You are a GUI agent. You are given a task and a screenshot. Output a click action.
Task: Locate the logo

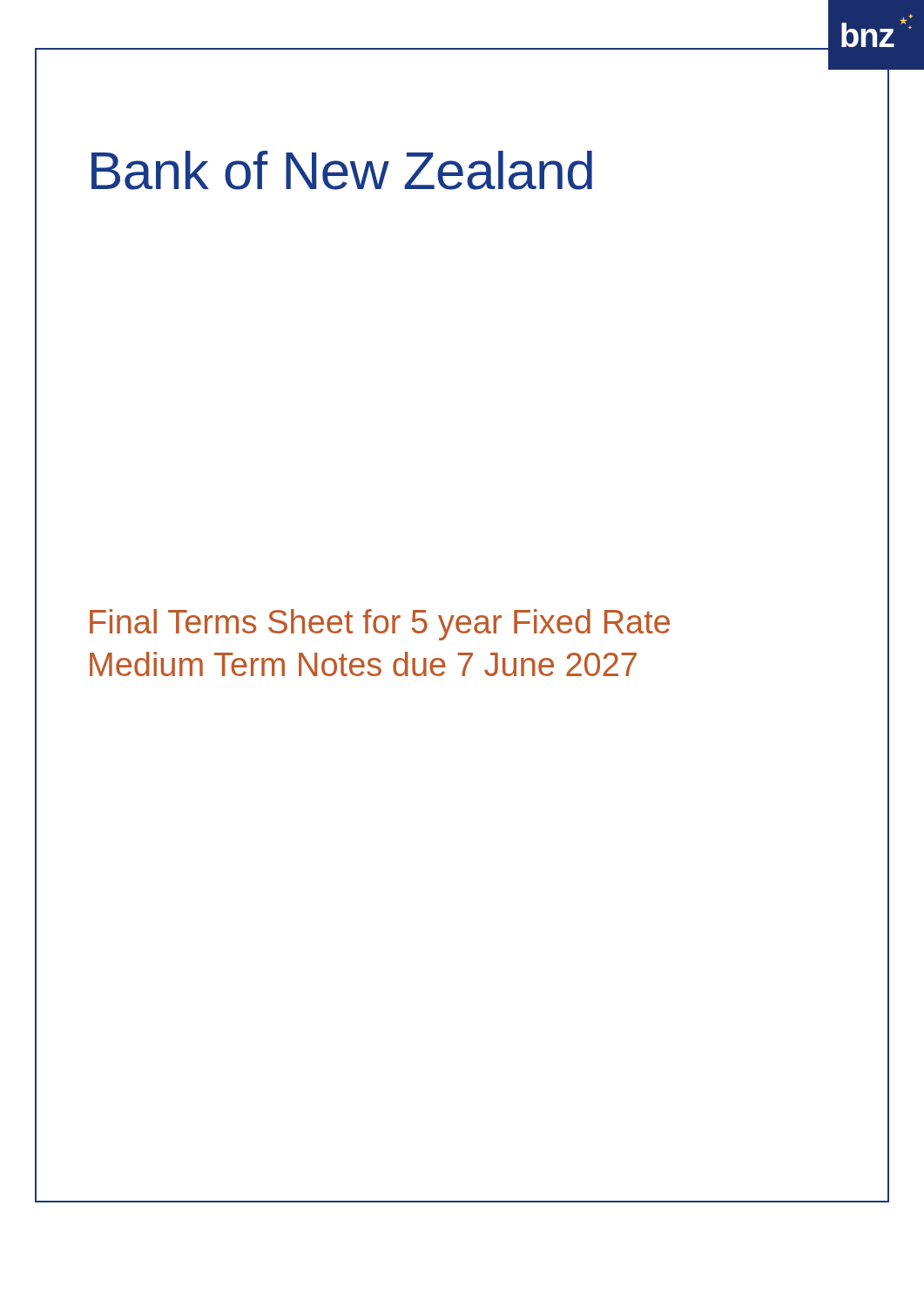876,35
